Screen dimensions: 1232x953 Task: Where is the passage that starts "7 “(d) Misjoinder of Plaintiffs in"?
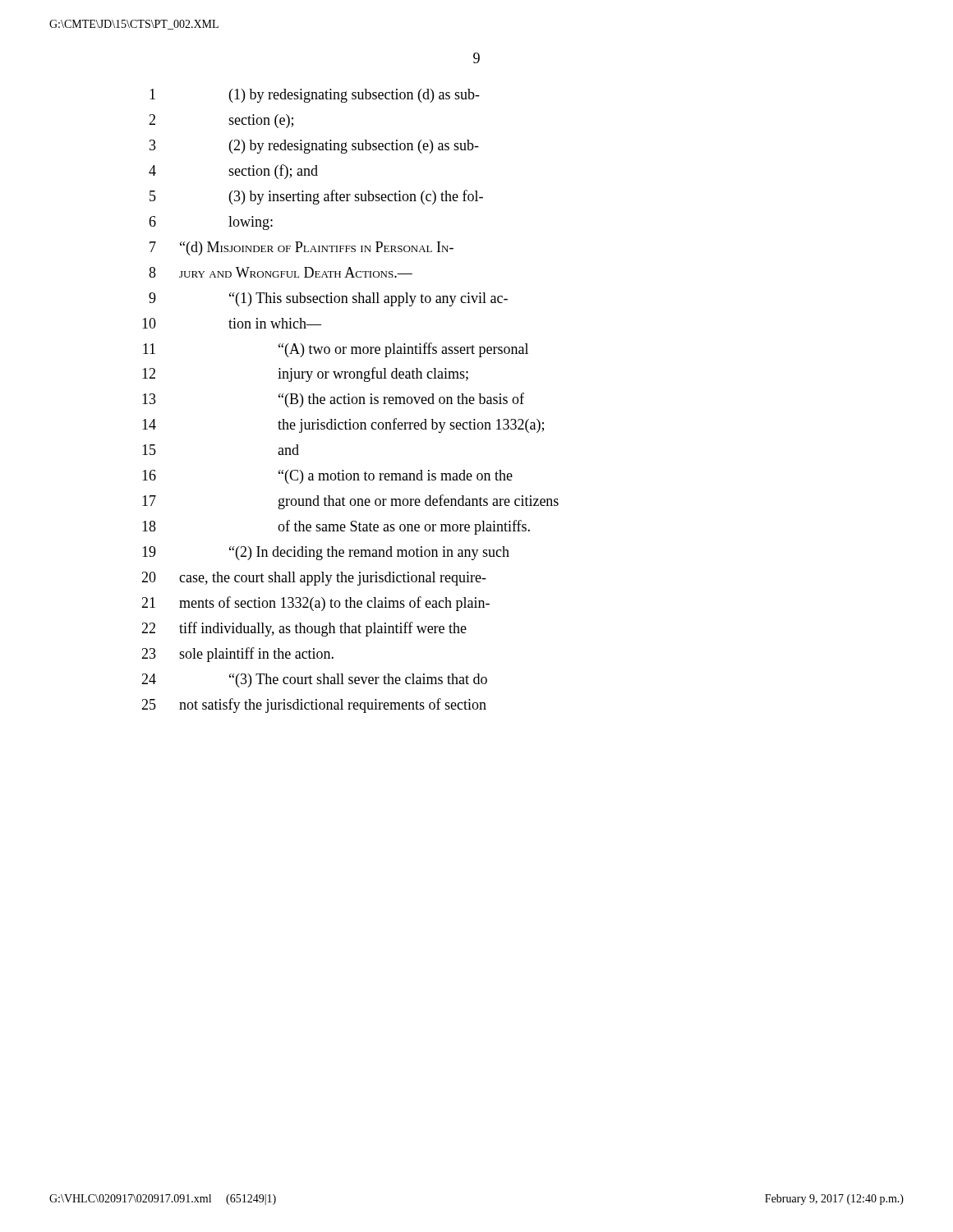point(302,248)
